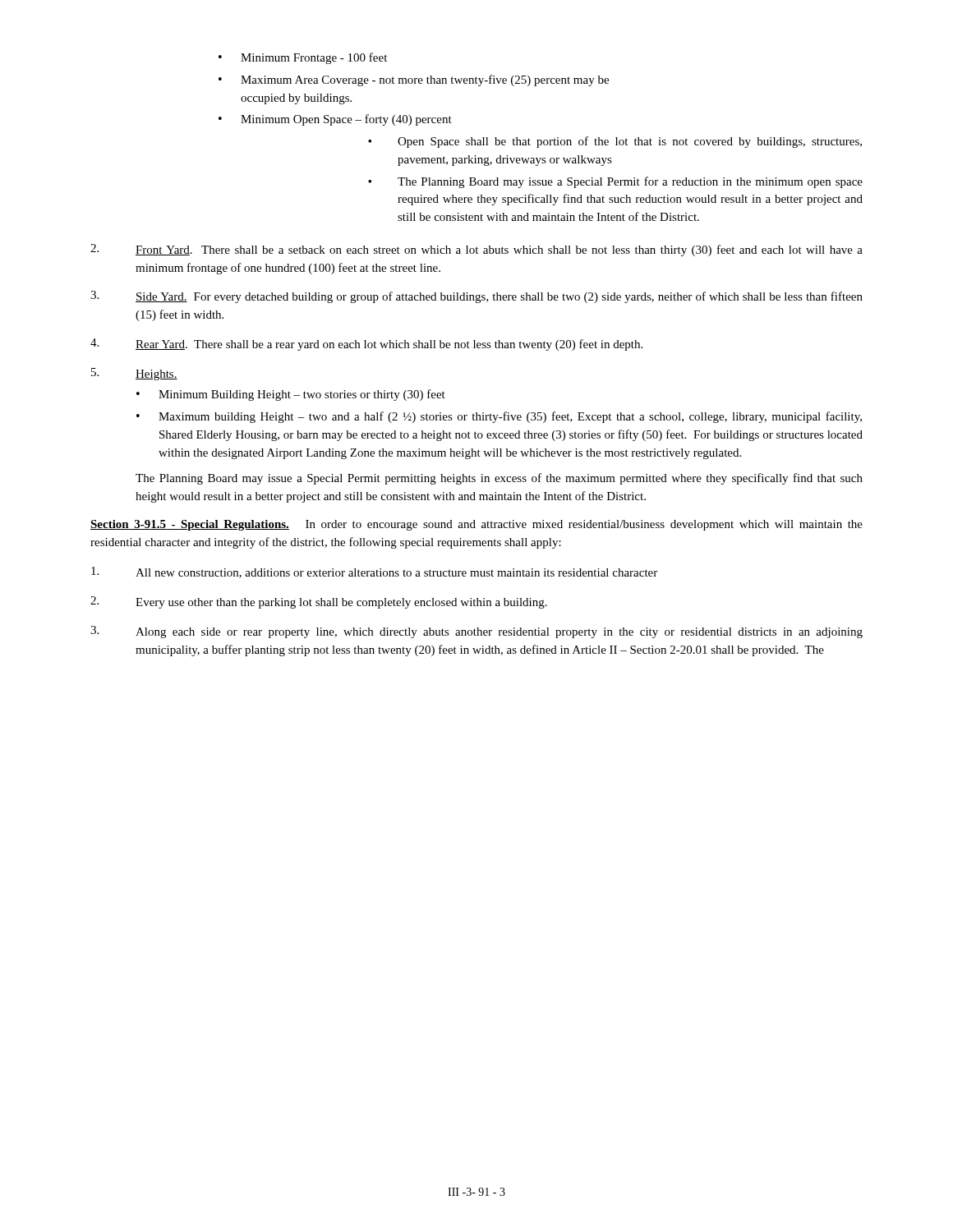Find the text block starting "• Minimum Building Height –"
This screenshot has height=1232, width=953.
pyautogui.click(x=291, y=395)
